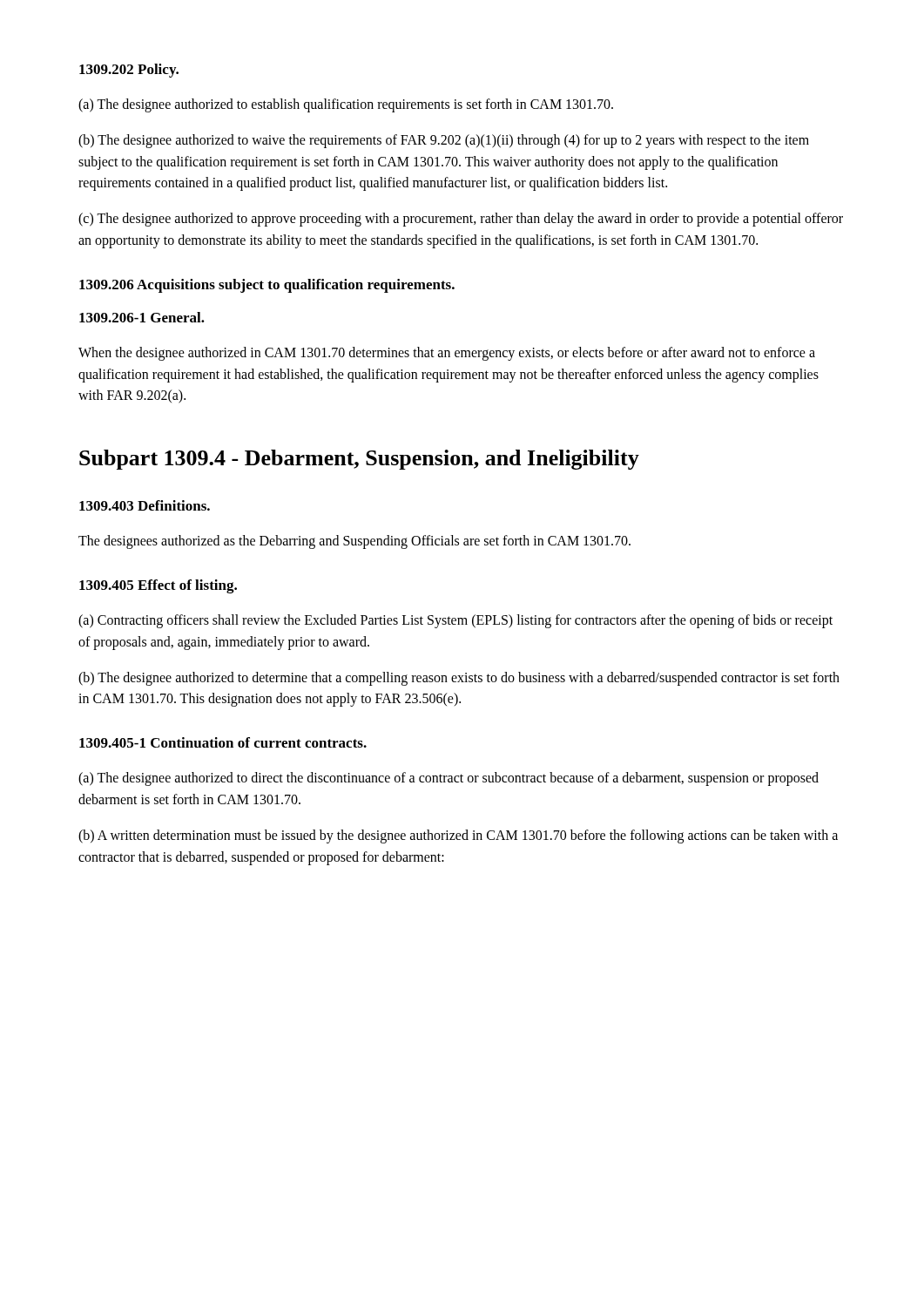Find the text block that says "(b) The designee authorized to determine that"
This screenshot has height=1307, width=924.
(459, 688)
